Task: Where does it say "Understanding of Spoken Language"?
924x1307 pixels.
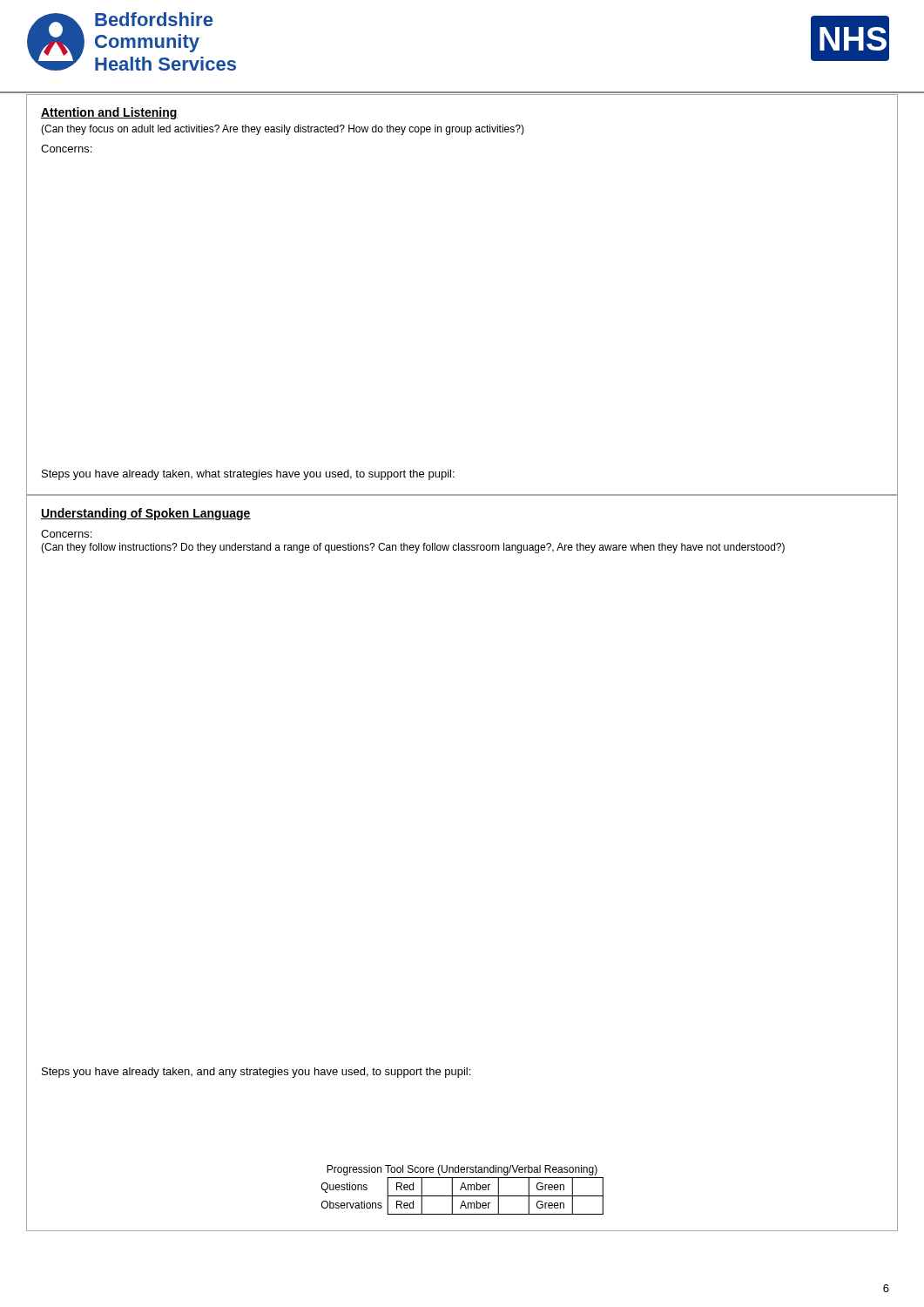Action: [x=146, y=513]
